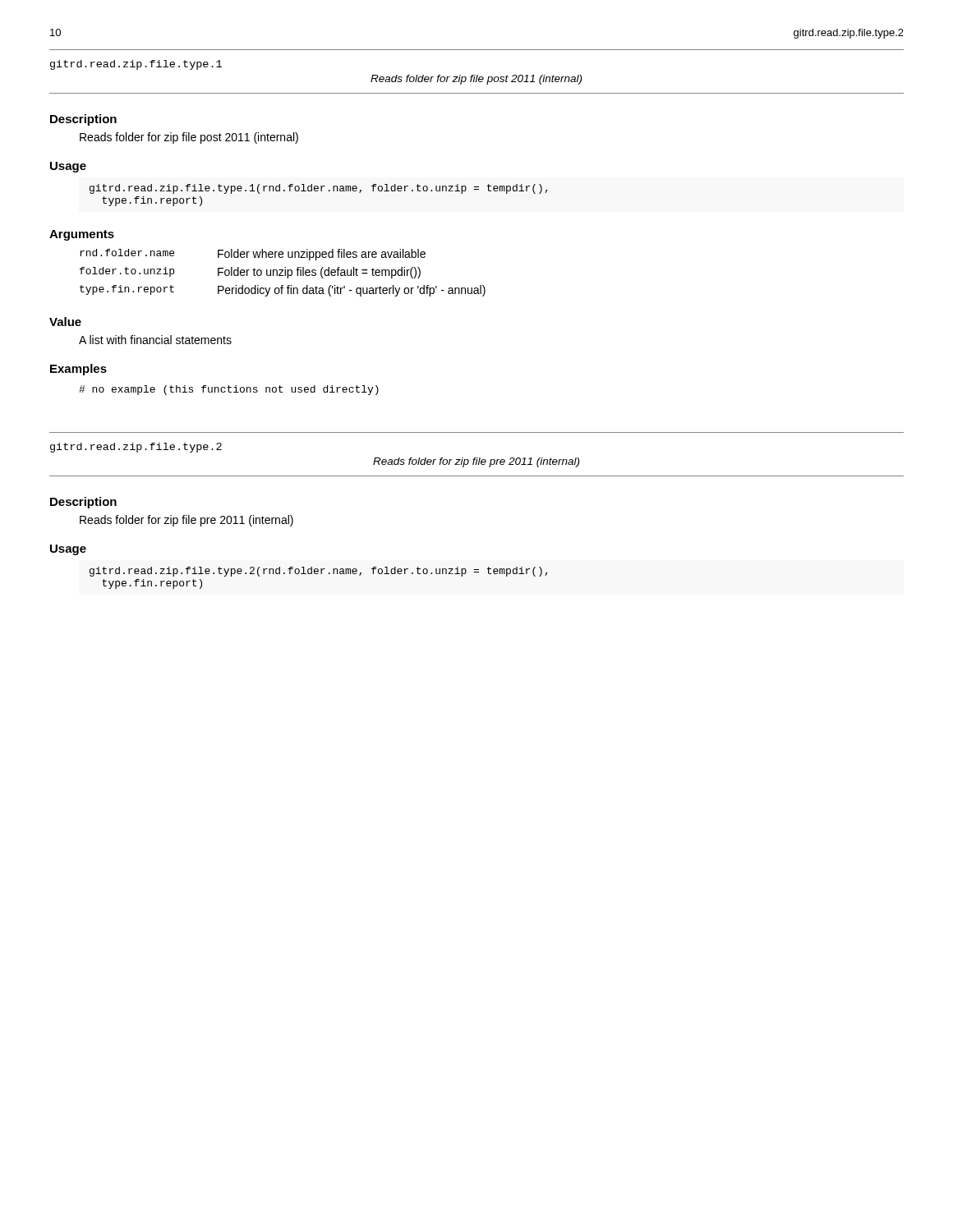
Task: Point to the region starting "folder.to.unzip Folder to unzip"
Action: tap(250, 273)
